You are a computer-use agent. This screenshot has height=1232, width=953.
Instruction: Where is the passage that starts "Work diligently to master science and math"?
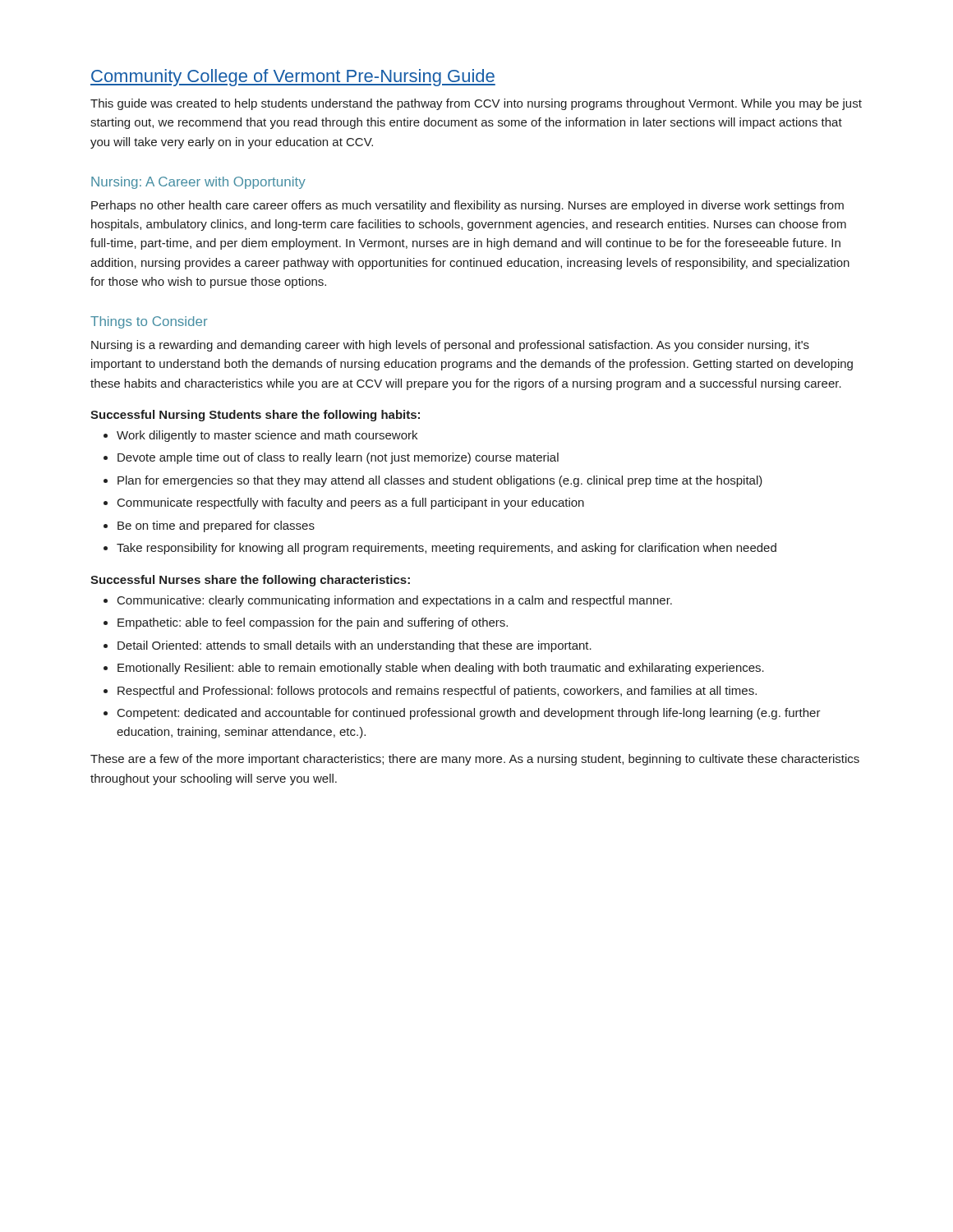click(267, 435)
